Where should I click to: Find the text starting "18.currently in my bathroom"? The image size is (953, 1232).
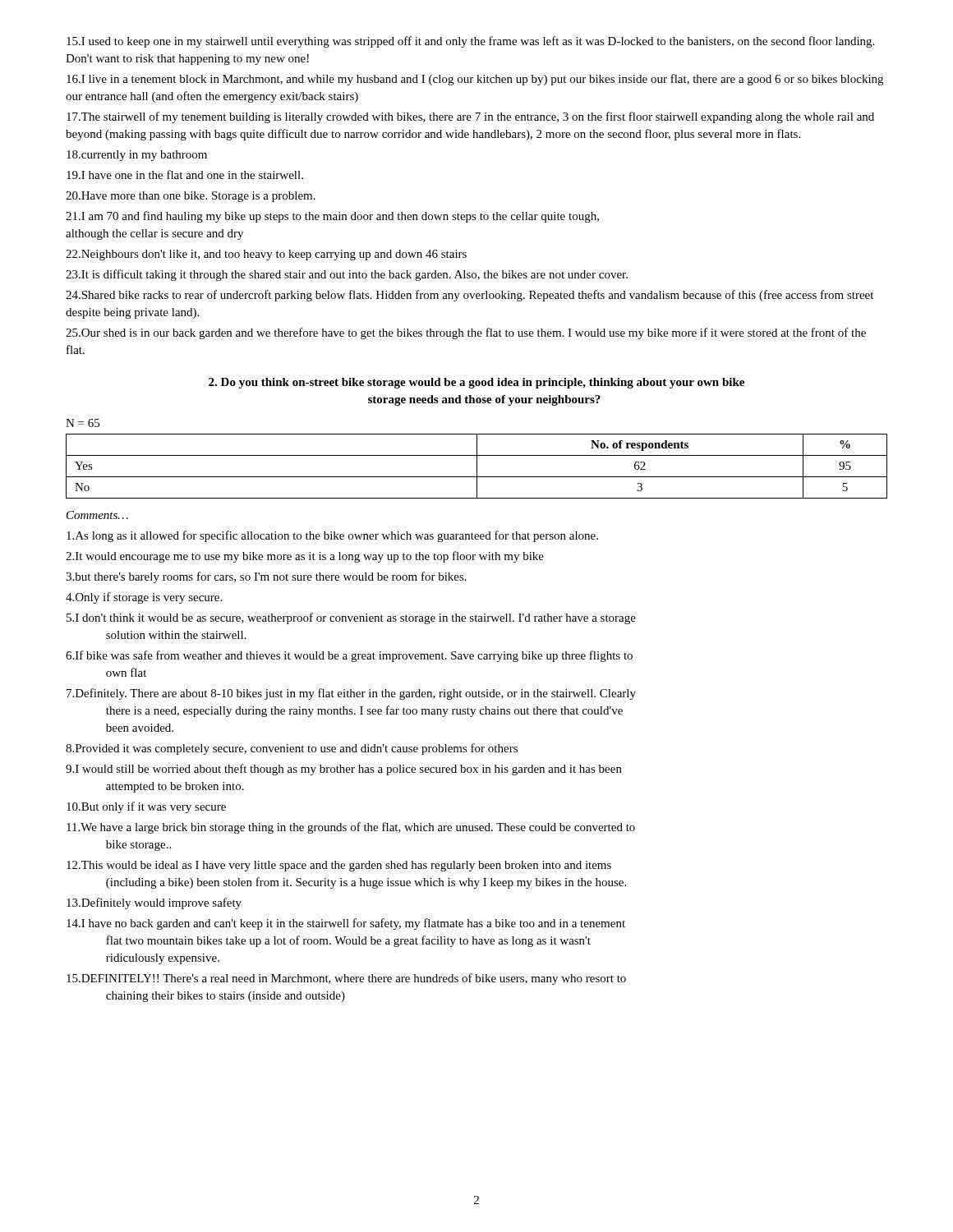coord(137,154)
